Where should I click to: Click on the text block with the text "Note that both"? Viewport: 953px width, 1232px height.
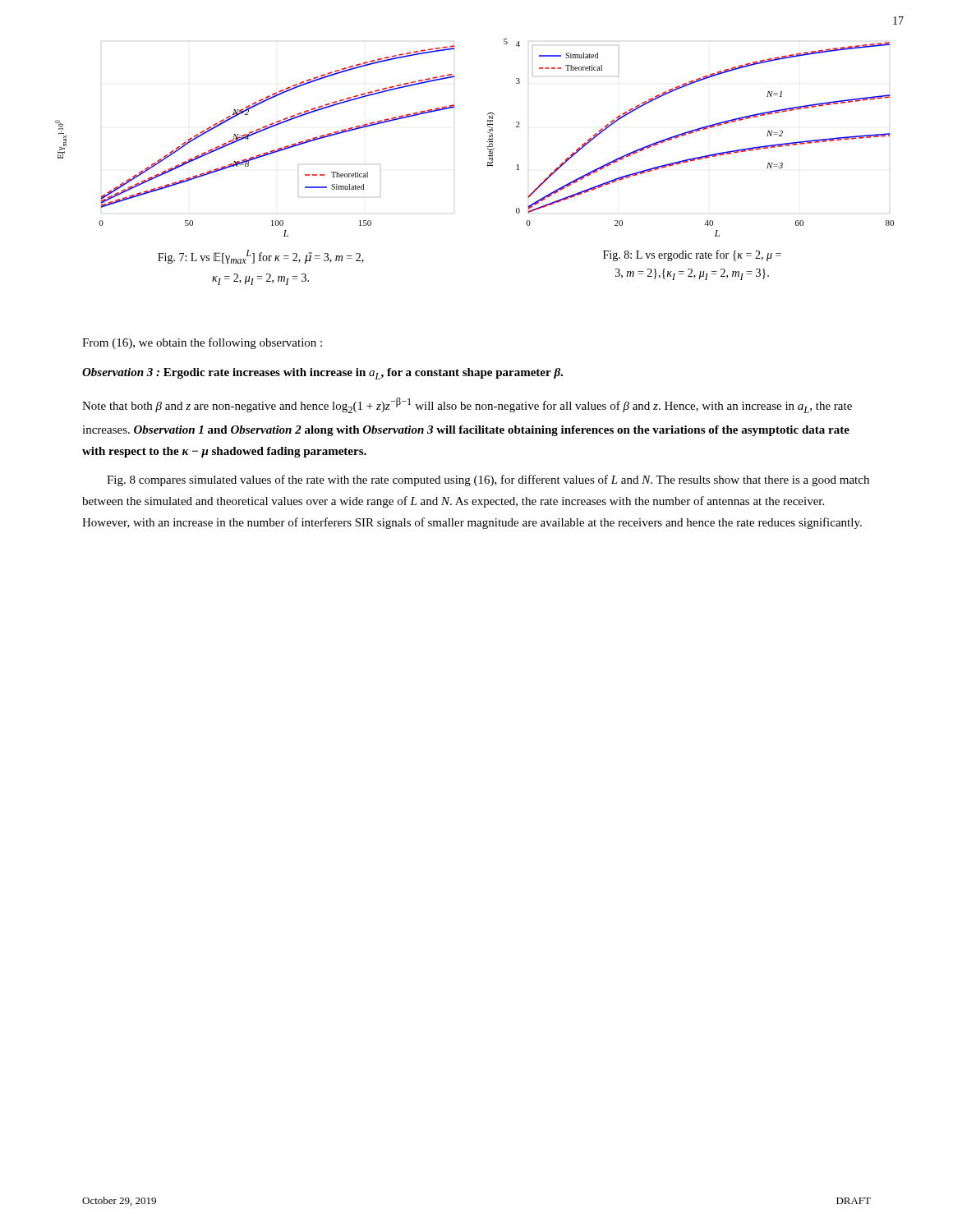pos(467,427)
